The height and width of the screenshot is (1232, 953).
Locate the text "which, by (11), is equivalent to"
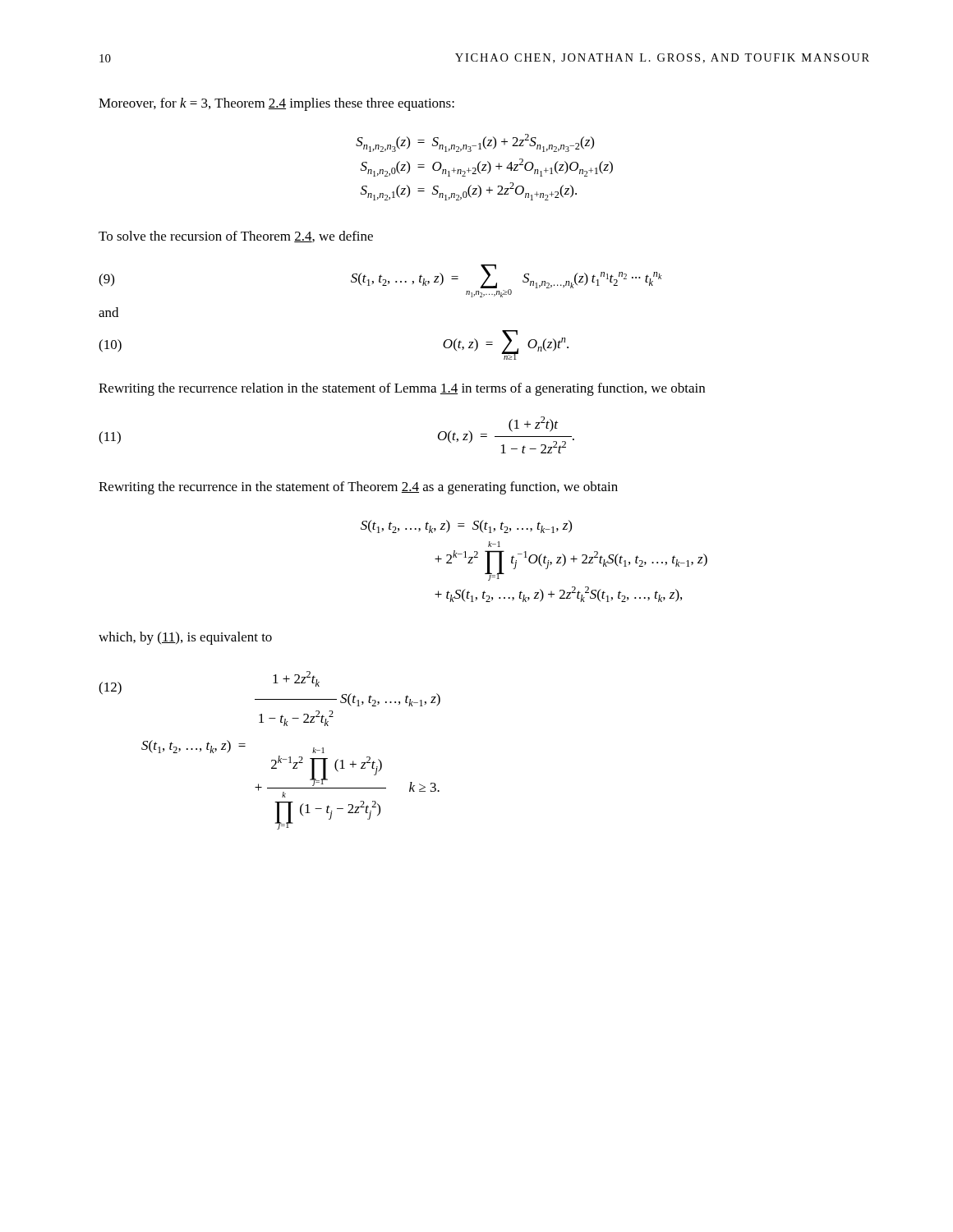pos(185,638)
